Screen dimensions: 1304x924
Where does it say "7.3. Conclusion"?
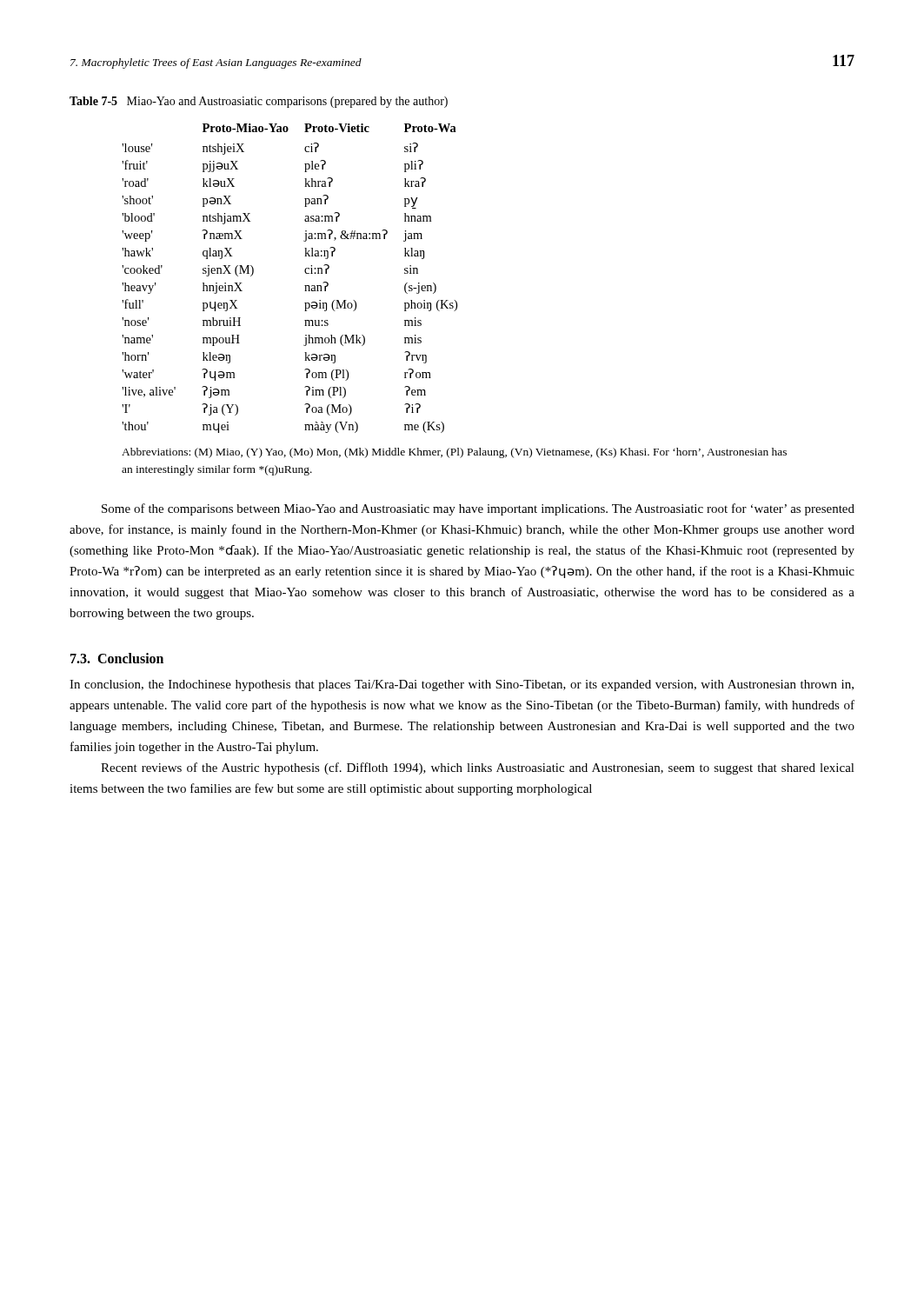(117, 658)
